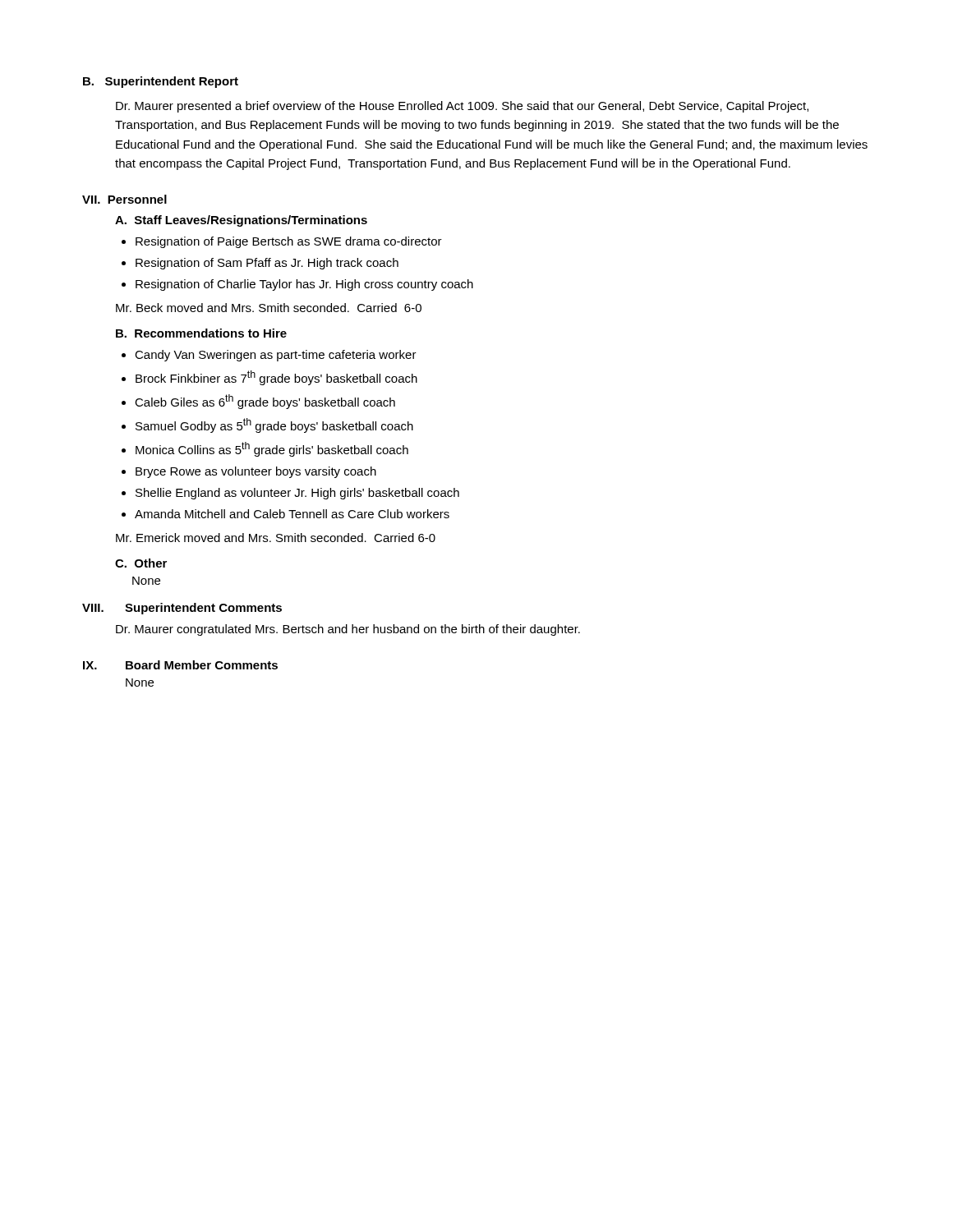This screenshot has width=953, height=1232.
Task: Where is the passage that starts "Mr. Beck moved and Mrs."?
Action: pyautogui.click(x=268, y=308)
